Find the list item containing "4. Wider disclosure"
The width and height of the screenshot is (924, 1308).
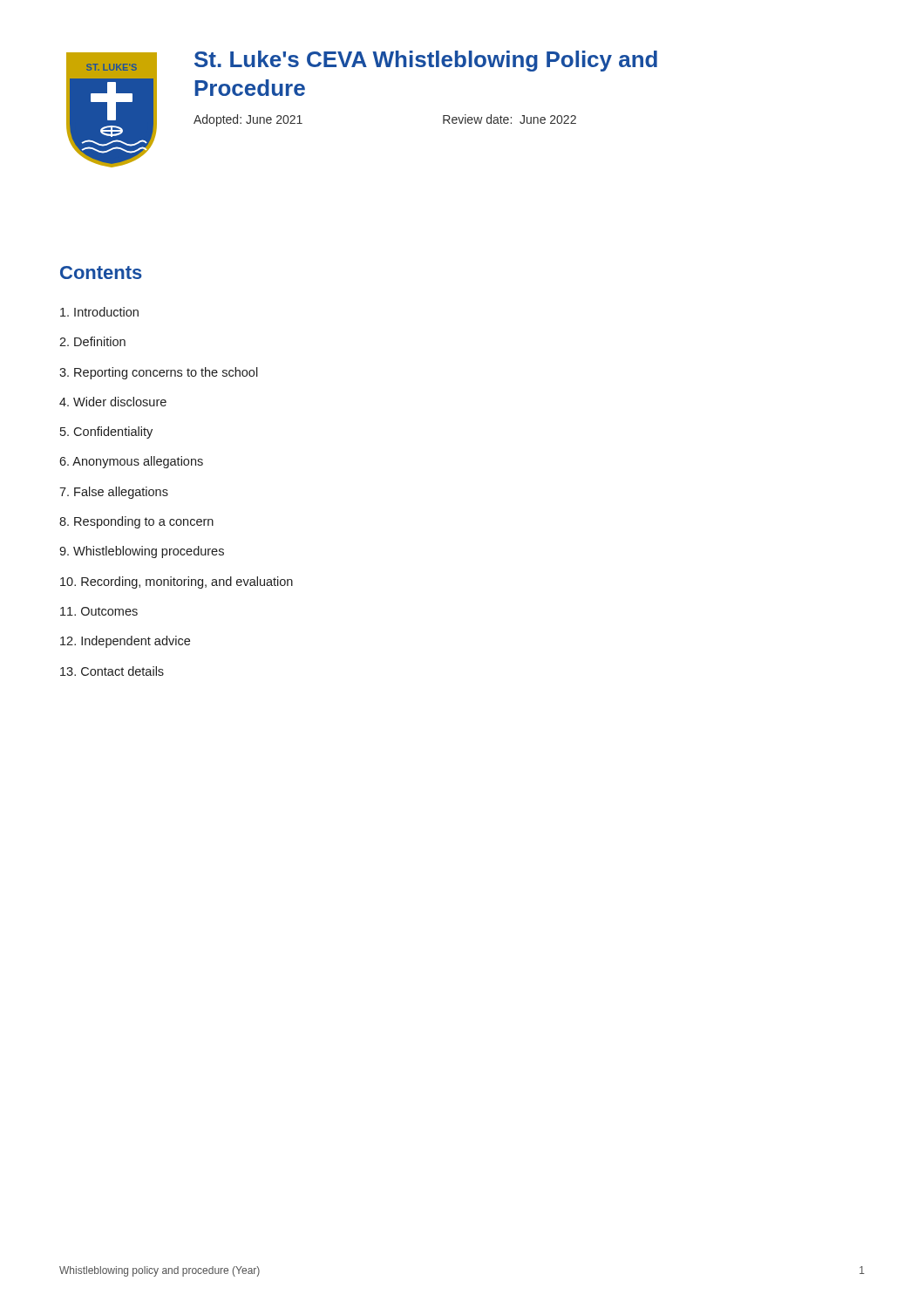(x=113, y=402)
